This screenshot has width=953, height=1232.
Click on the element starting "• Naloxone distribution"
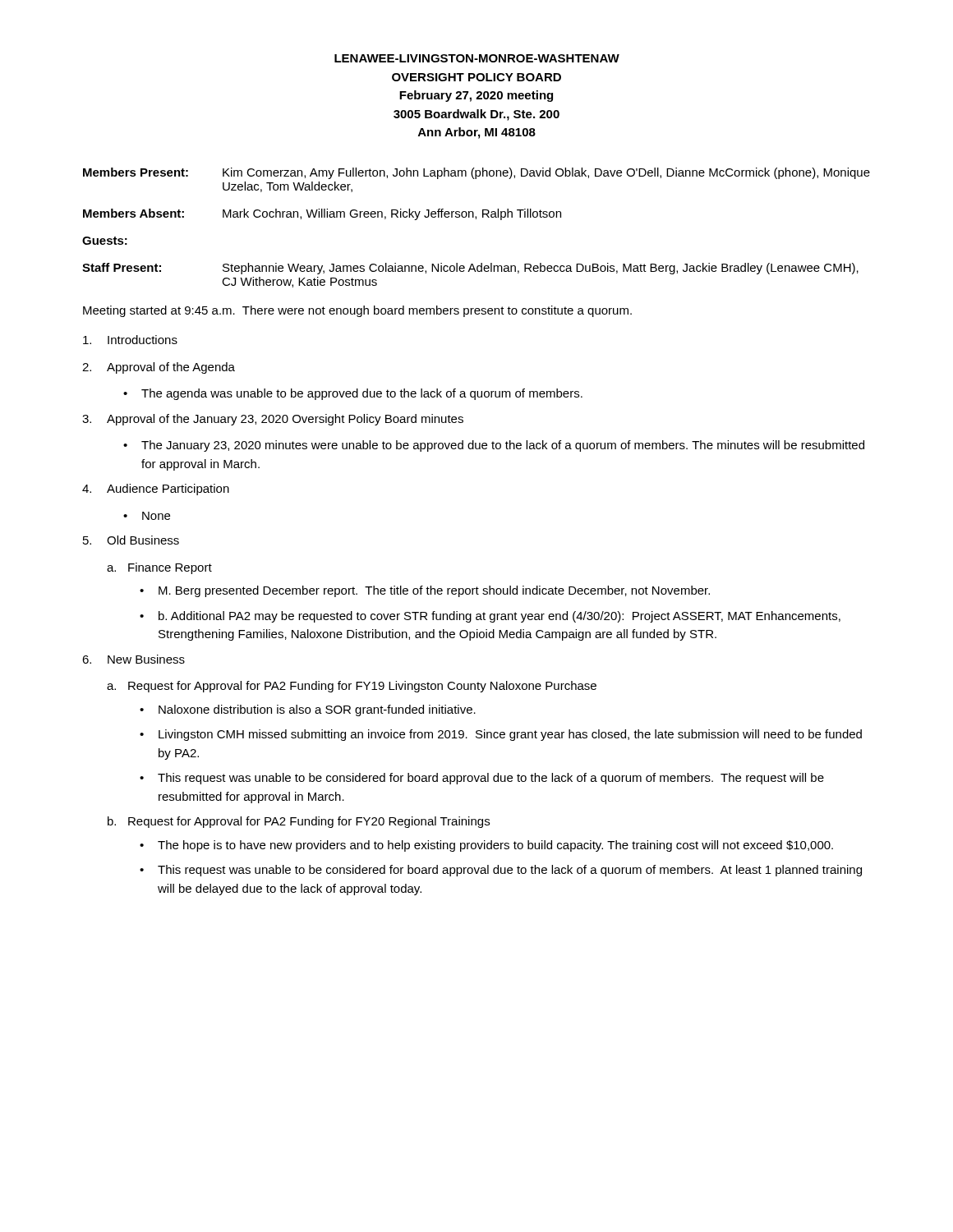point(308,709)
